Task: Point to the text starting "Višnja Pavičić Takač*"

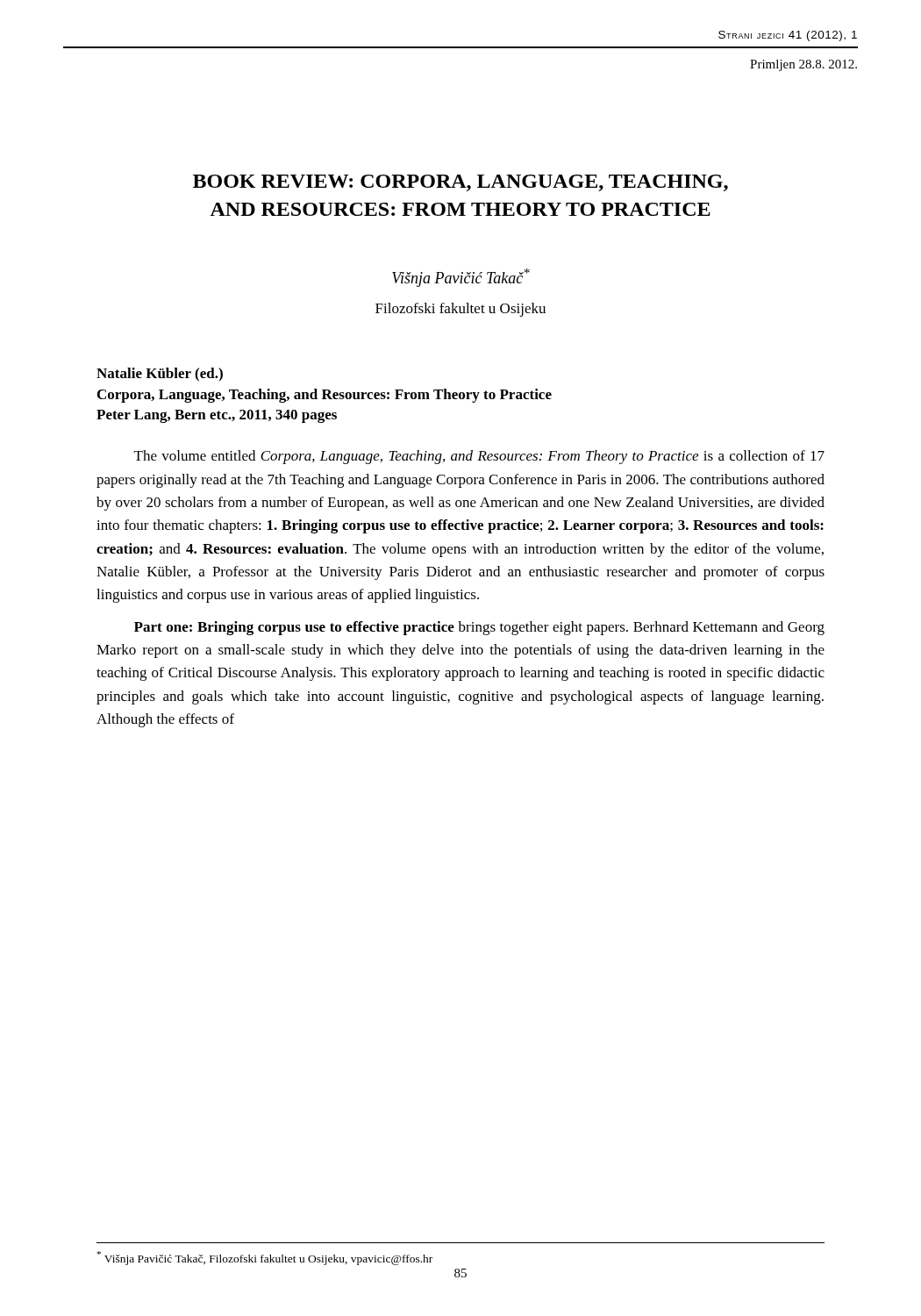Action: tap(460, 276)
